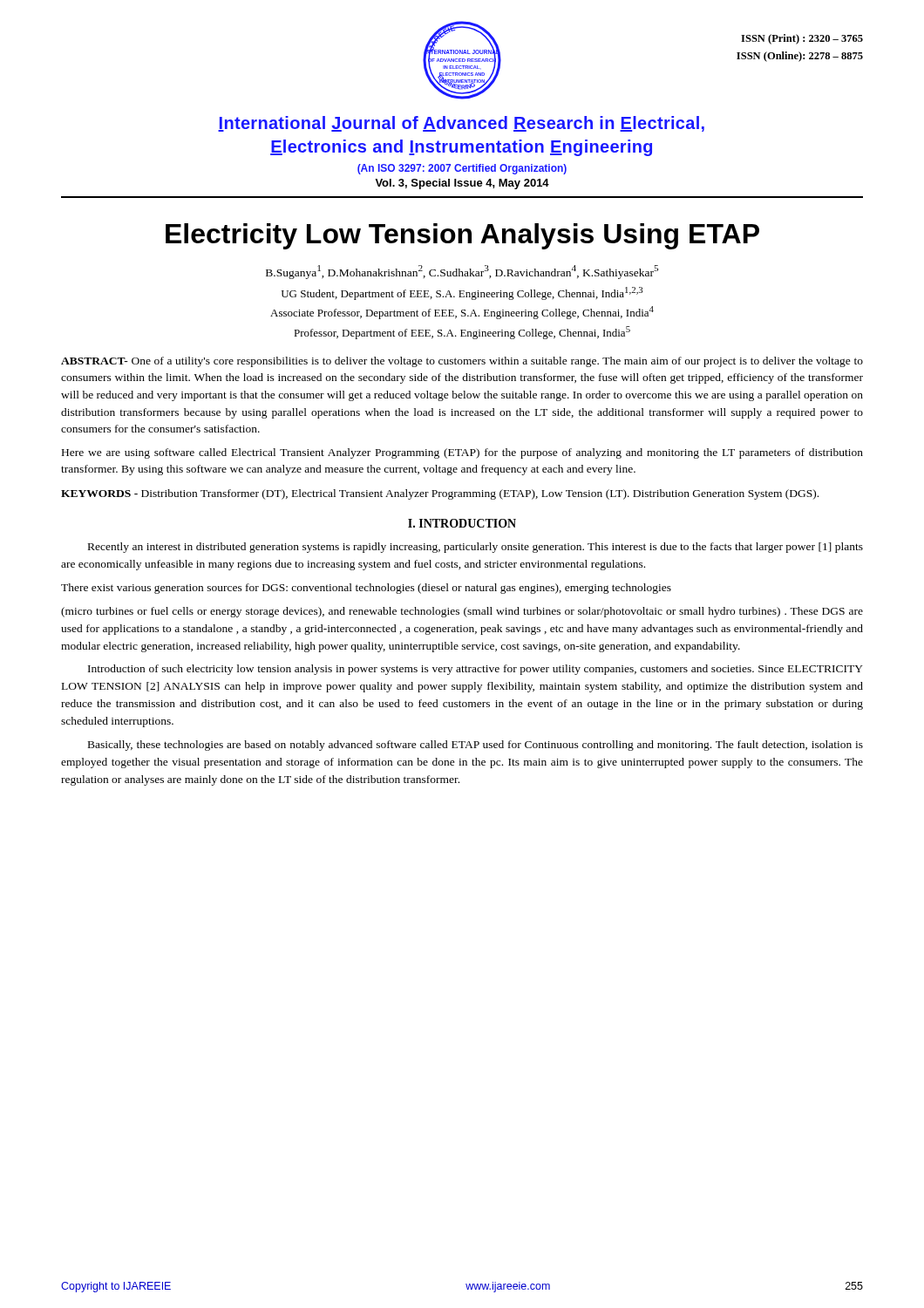Viewport: 924px width, 1308px height.
Task: Click on the text block that says "ABSTRACT- One of"
Action: coord(462,415)
